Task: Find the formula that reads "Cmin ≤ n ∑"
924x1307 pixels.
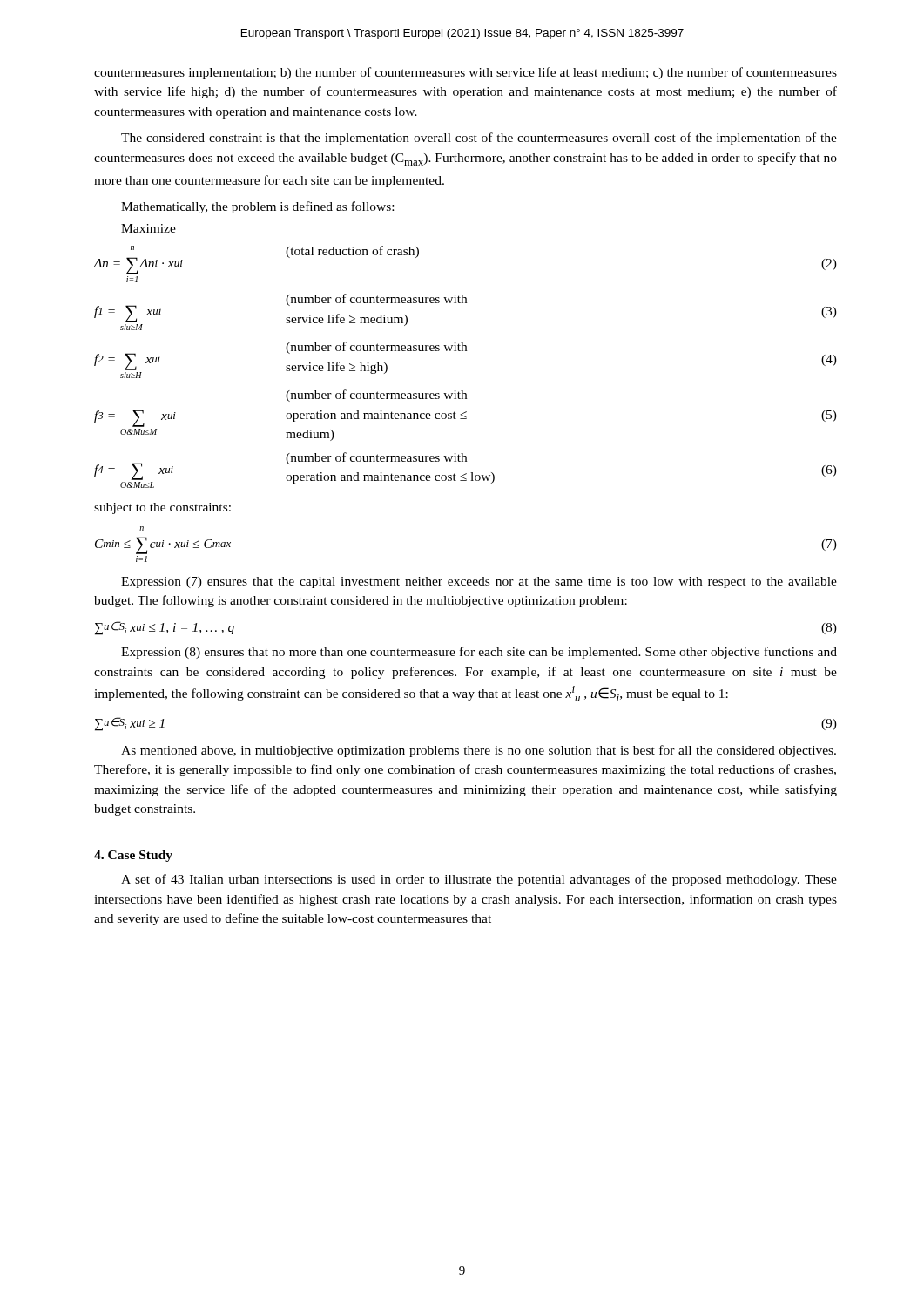Action: (x=163, y=544)
